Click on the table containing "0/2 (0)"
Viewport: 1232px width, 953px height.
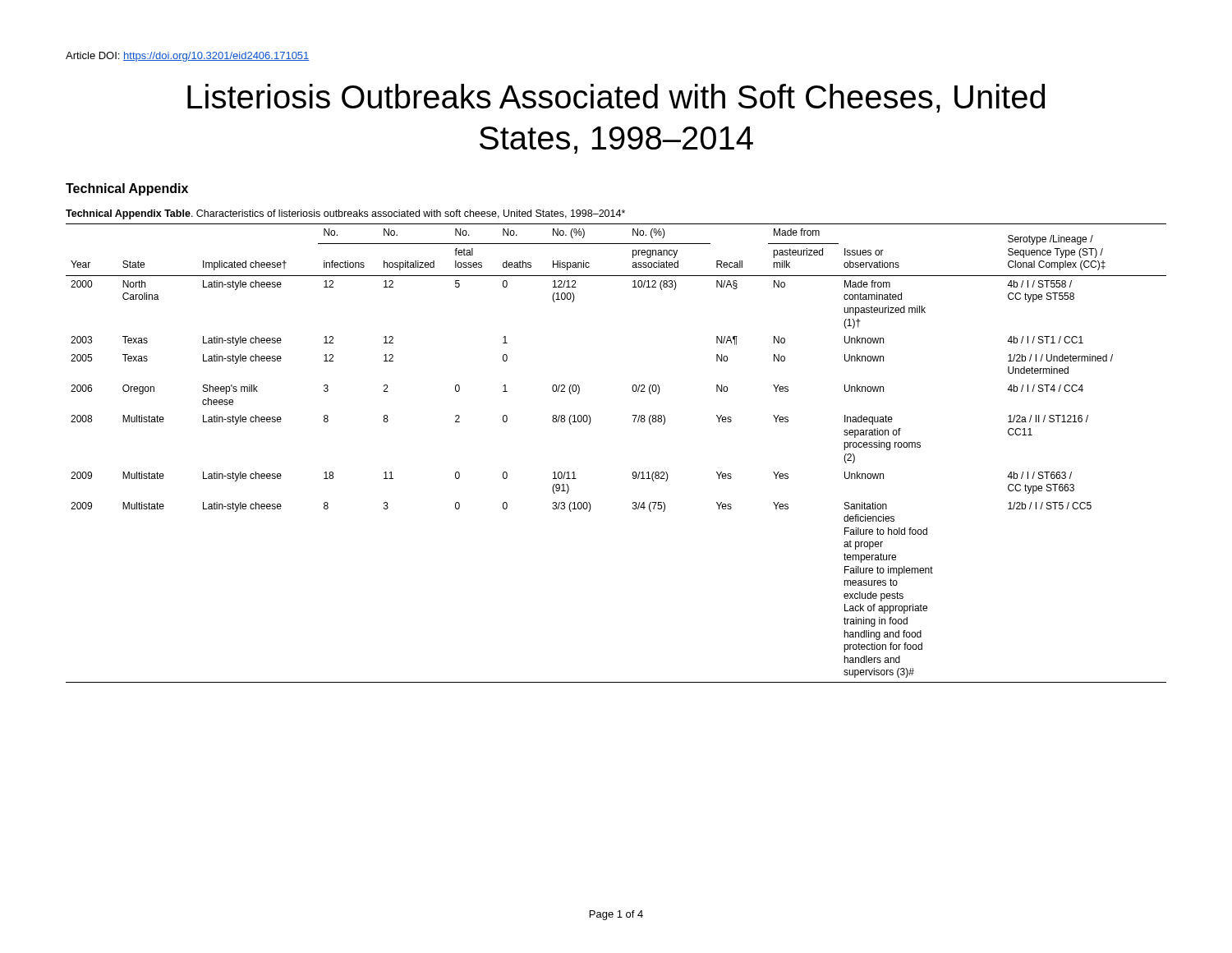616,453
